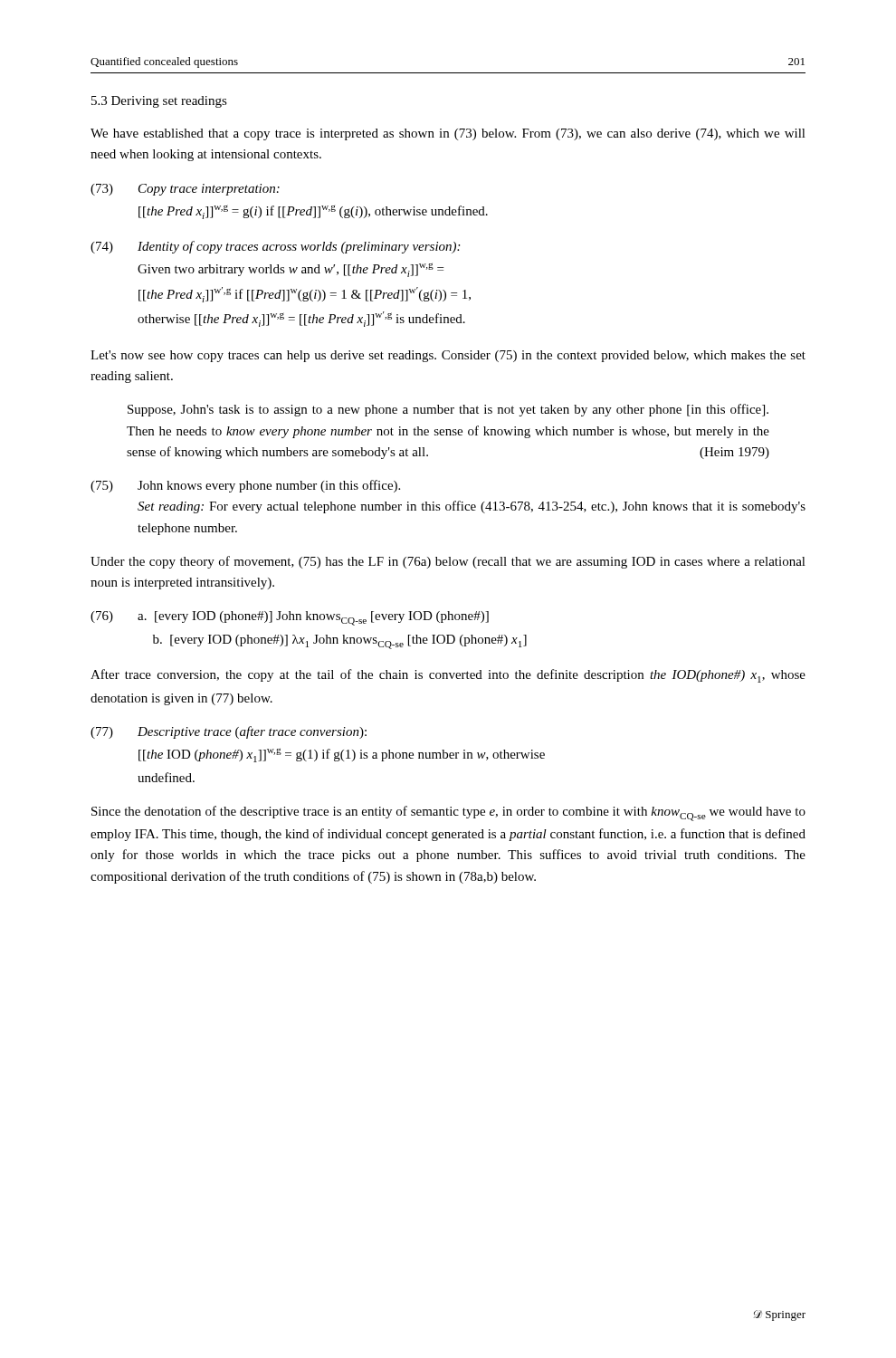
Task: Locate the text block containing "Under the copy theory"
Action: [448, 572]
